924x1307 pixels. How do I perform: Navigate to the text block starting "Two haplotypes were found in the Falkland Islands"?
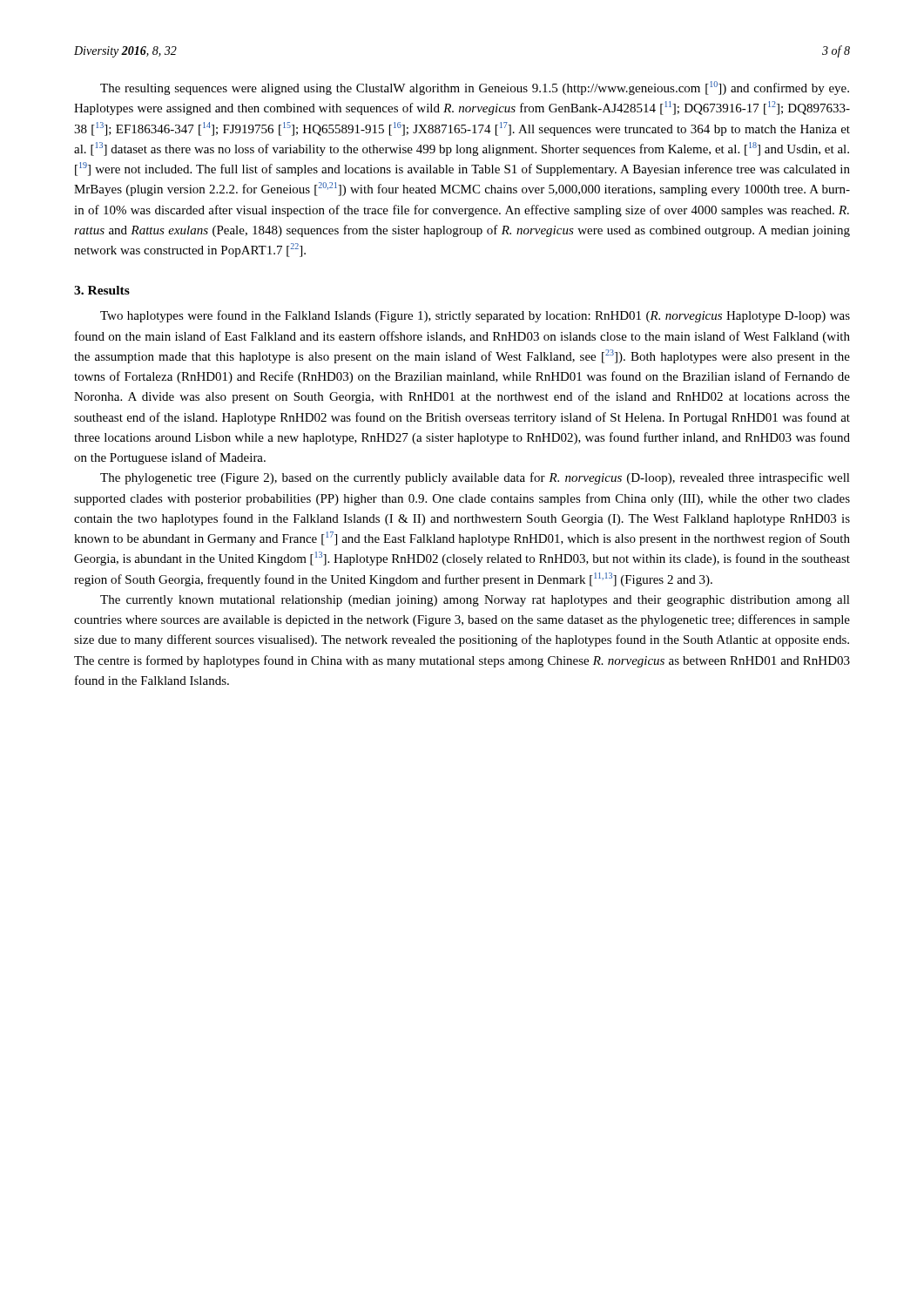(462, 387)
